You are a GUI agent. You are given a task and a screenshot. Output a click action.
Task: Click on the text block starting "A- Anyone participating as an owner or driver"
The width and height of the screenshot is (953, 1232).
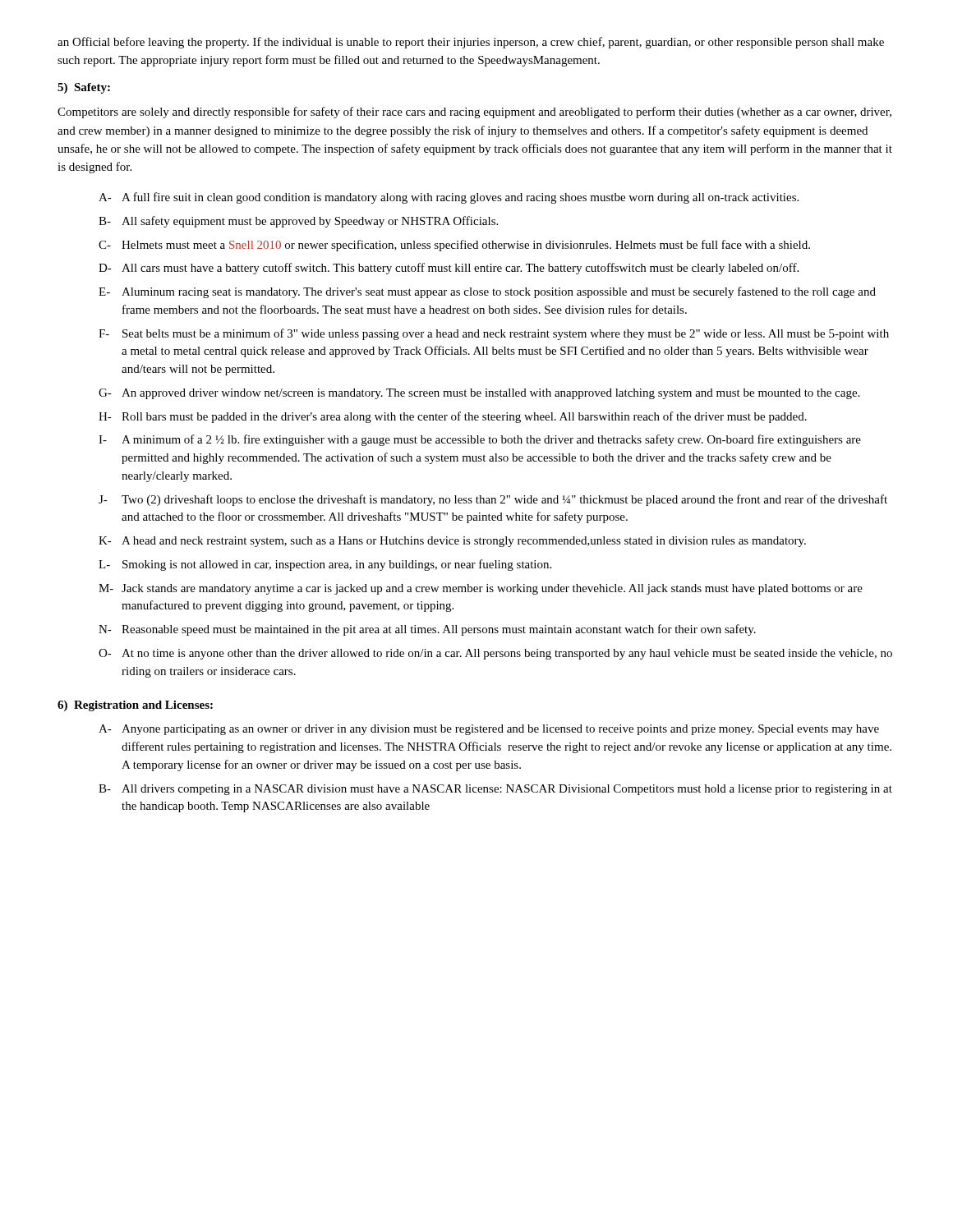485,747
